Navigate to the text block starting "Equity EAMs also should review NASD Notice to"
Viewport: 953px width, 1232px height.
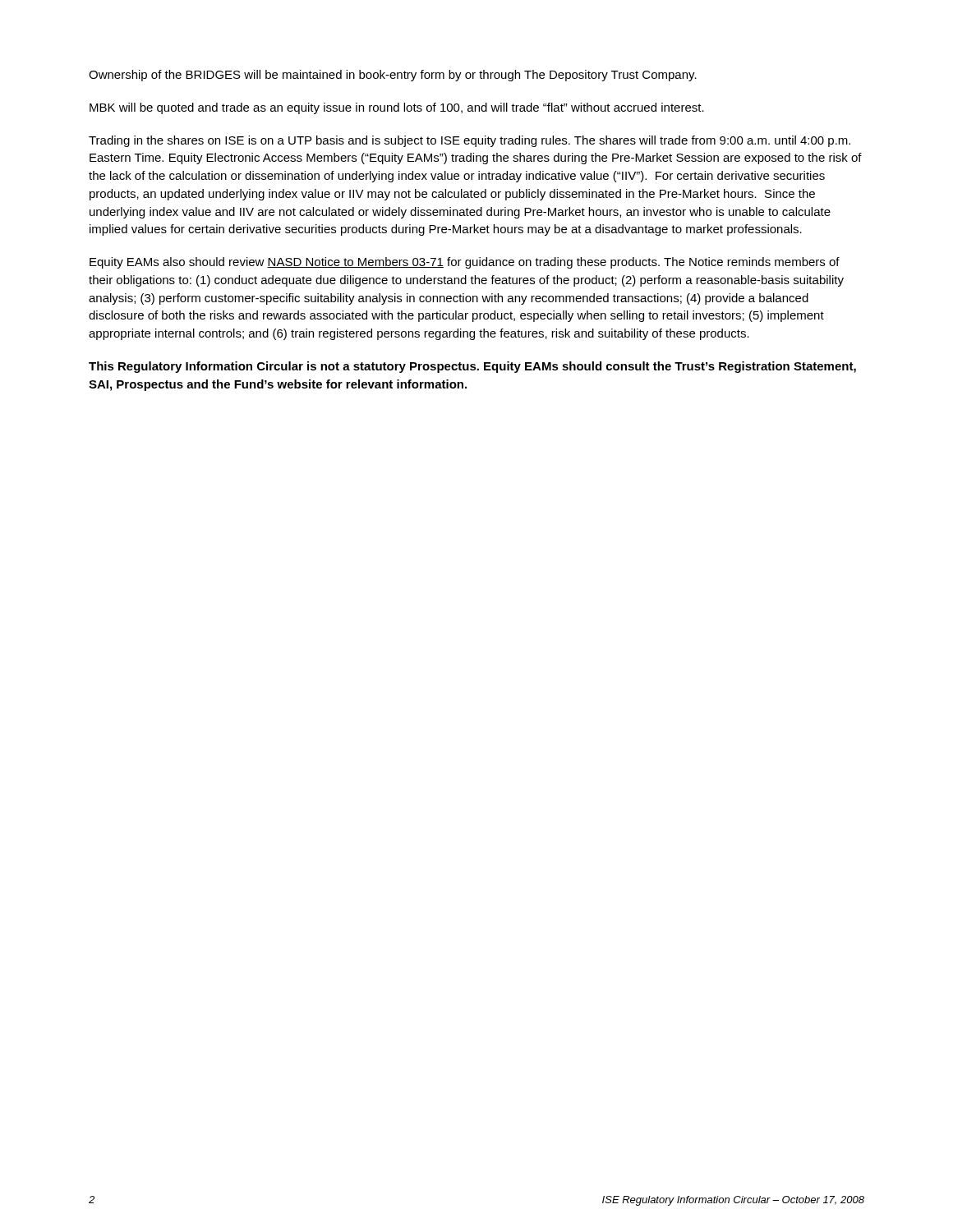[466, 297]
